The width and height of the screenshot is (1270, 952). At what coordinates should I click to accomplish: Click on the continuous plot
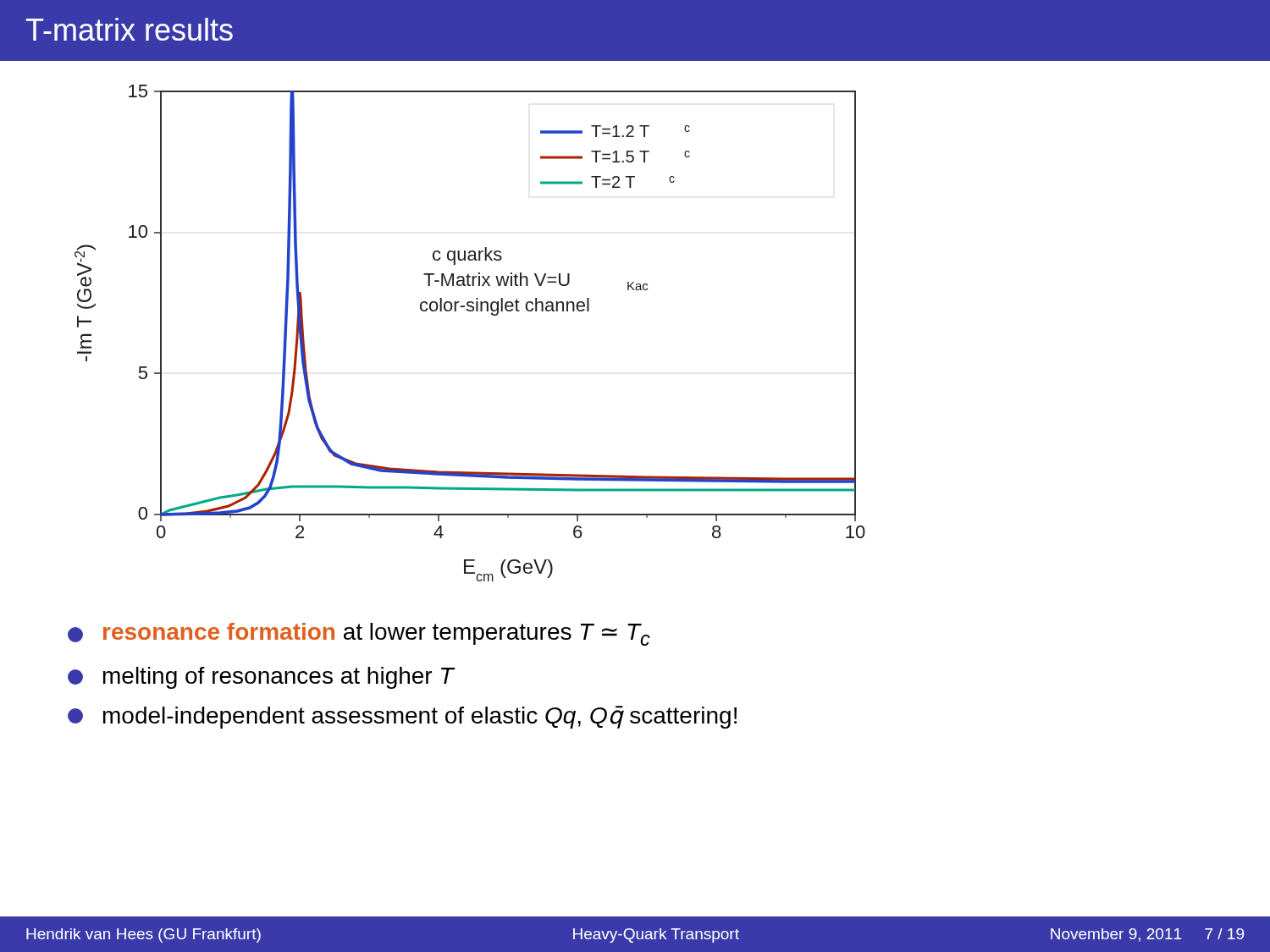[474, 328]
